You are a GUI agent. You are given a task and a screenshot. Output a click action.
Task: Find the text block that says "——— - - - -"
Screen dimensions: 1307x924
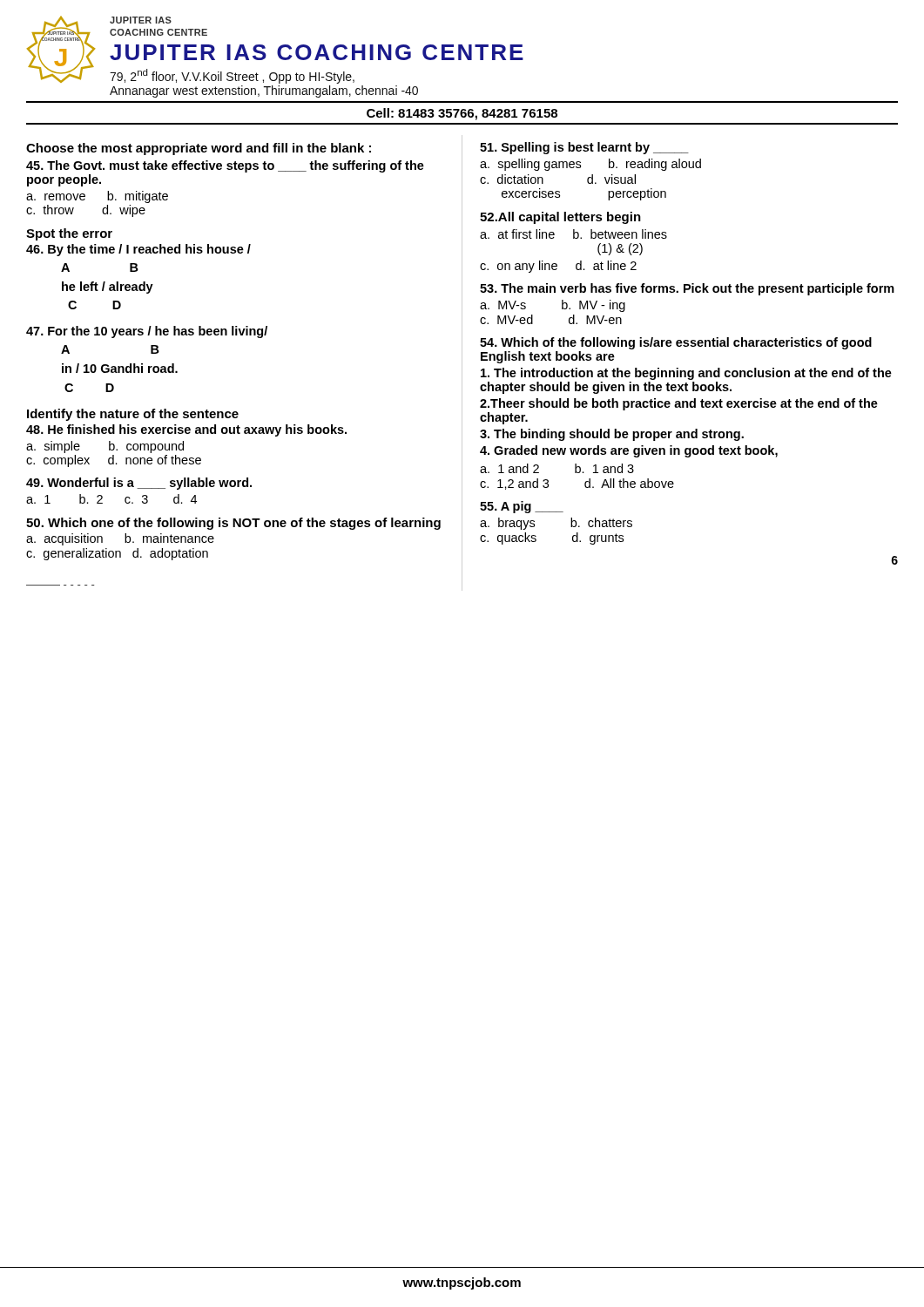(60, 584)
